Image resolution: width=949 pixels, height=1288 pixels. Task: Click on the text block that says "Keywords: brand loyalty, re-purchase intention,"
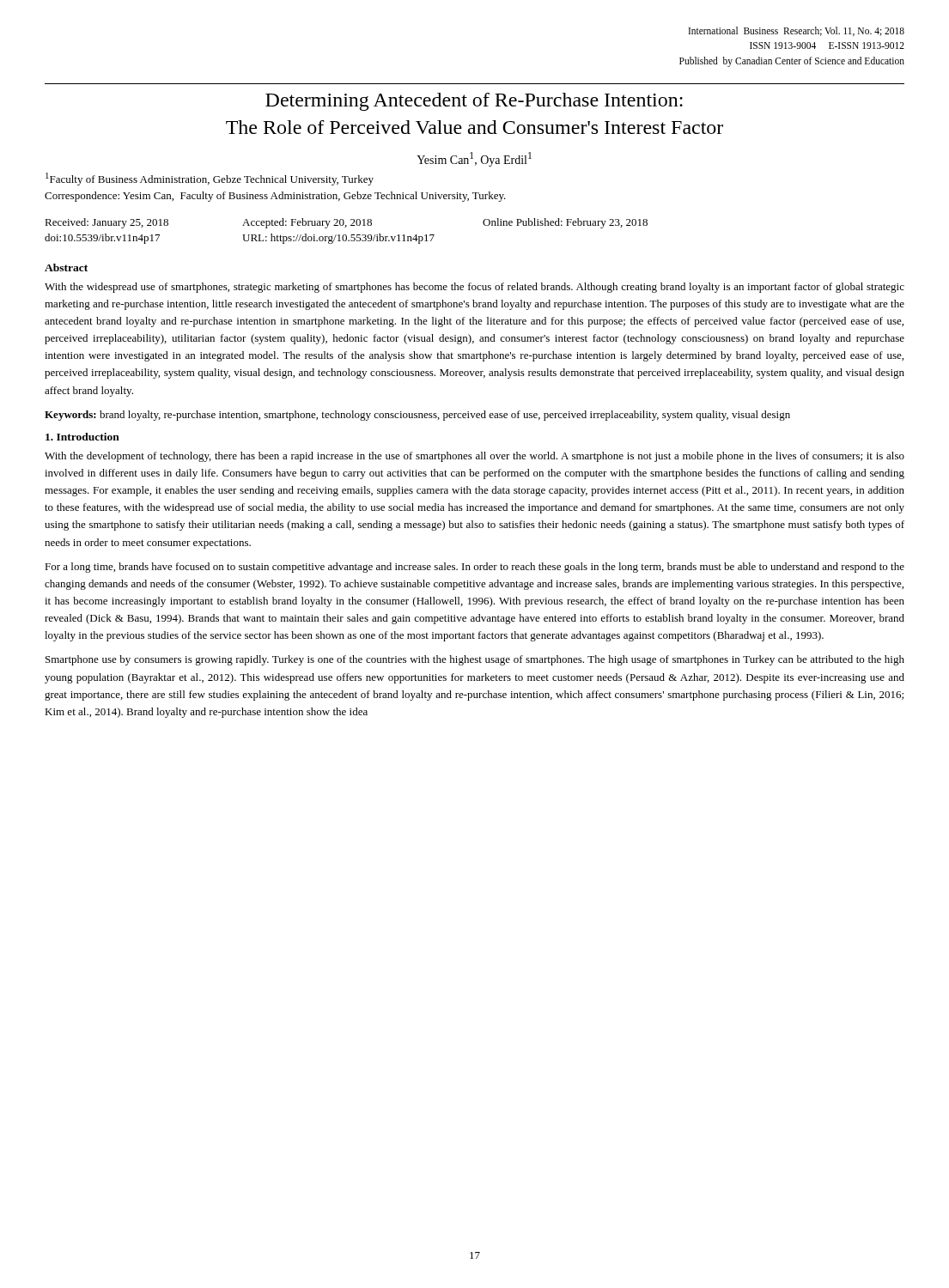click(418, 414)
